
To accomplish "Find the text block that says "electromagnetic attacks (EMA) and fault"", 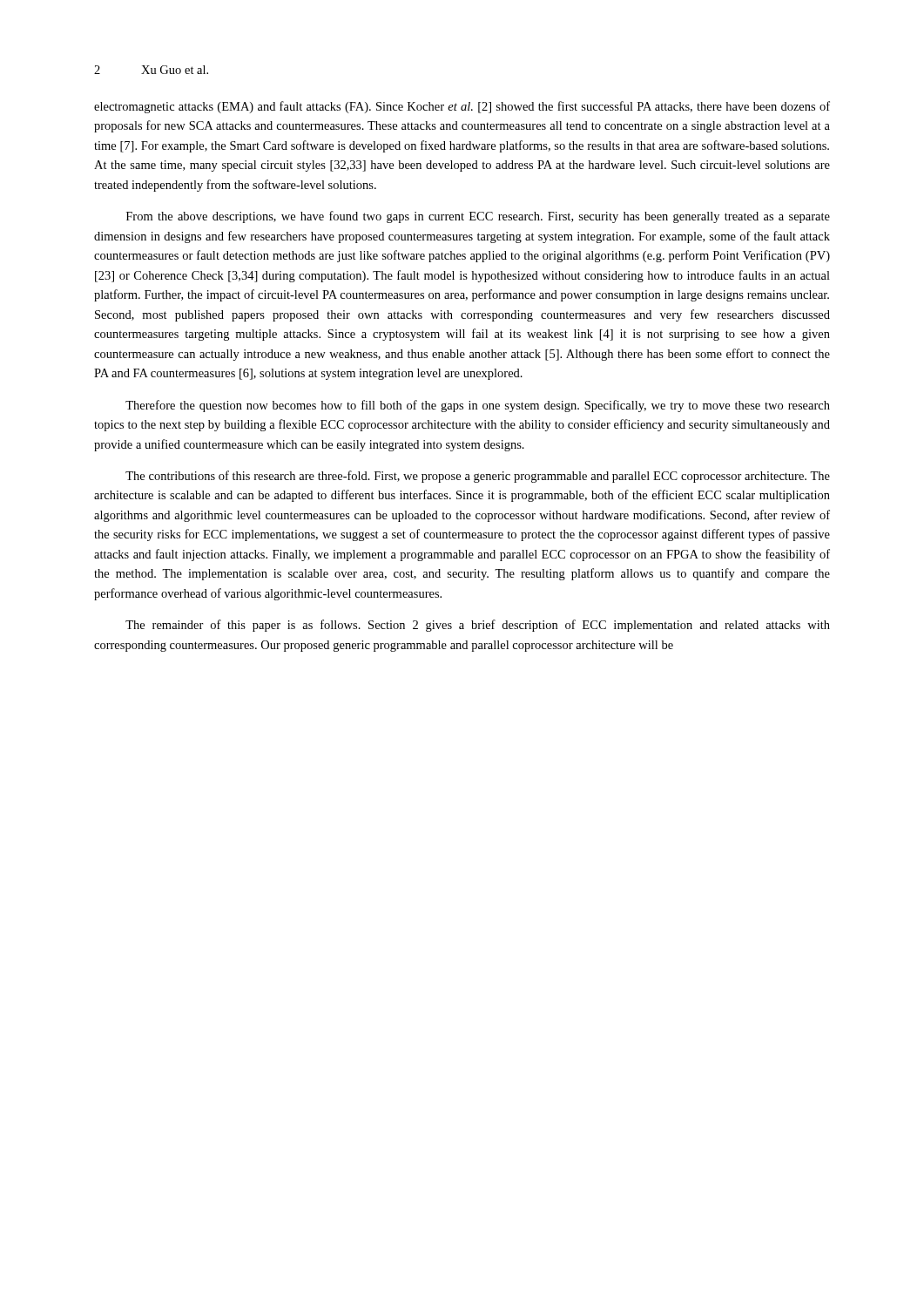I will 462,146.
